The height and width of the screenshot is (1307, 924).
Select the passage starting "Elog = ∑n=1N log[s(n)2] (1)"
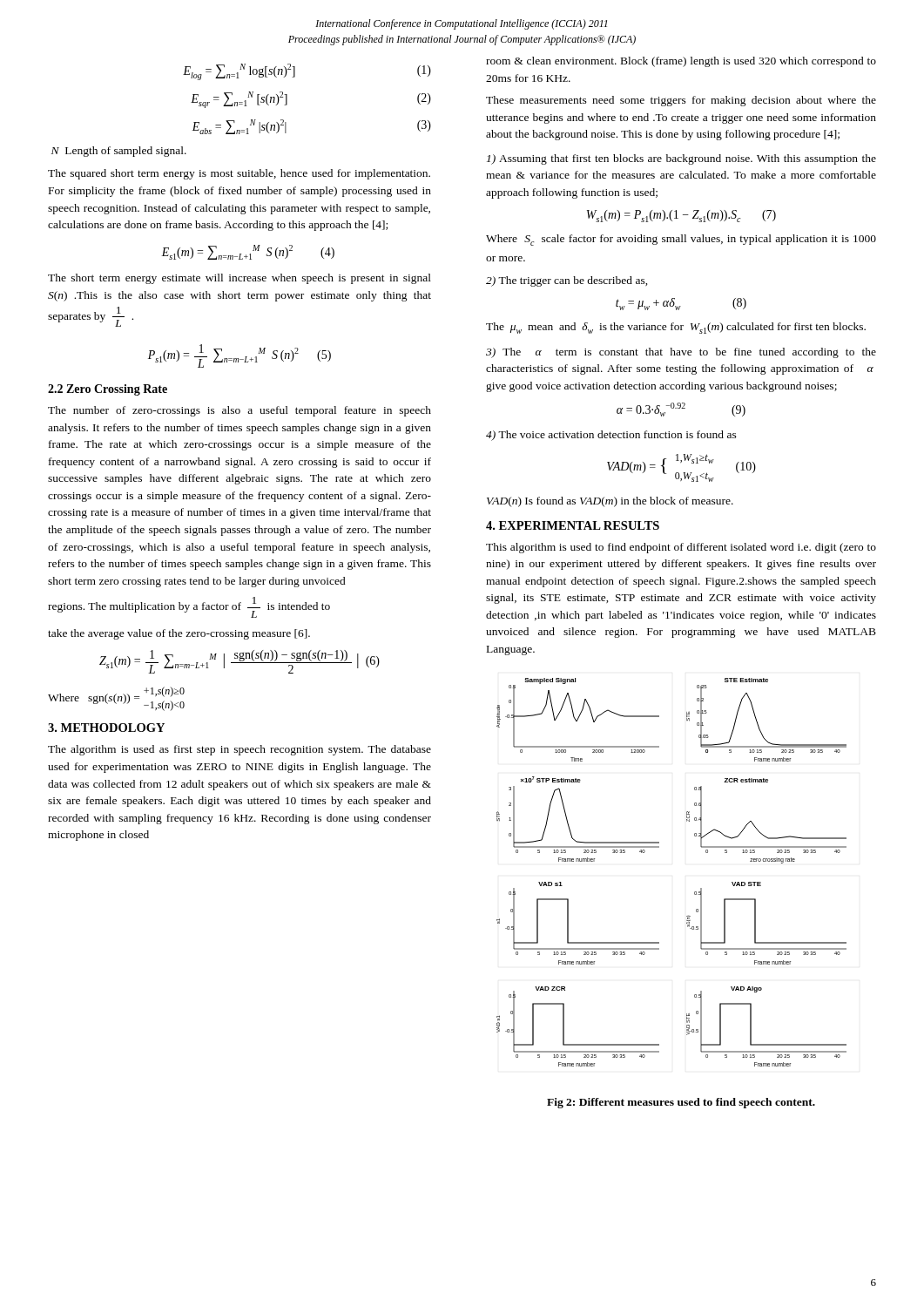tap(241, 69)
